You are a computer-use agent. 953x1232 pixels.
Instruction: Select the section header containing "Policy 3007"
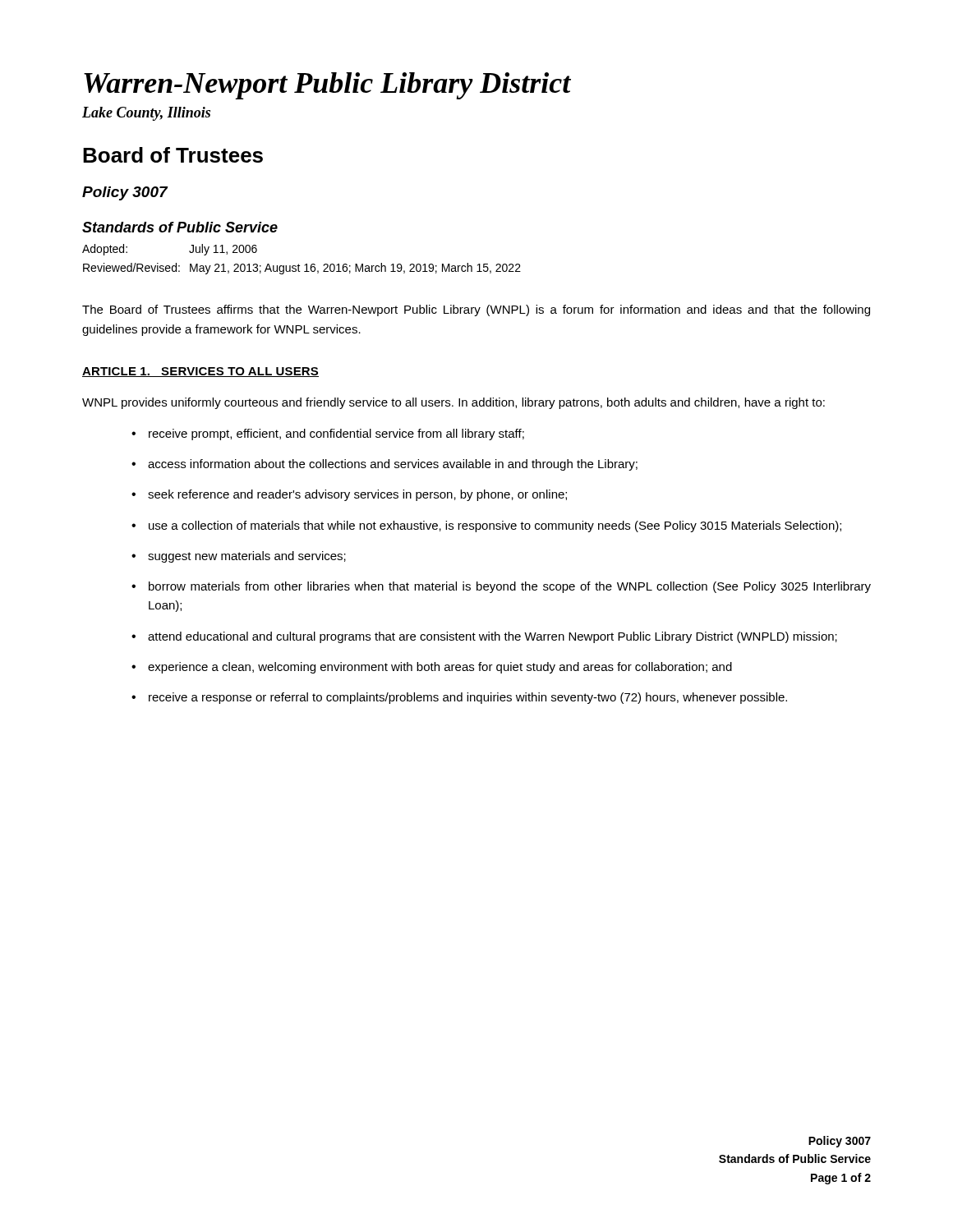point(125,193)
